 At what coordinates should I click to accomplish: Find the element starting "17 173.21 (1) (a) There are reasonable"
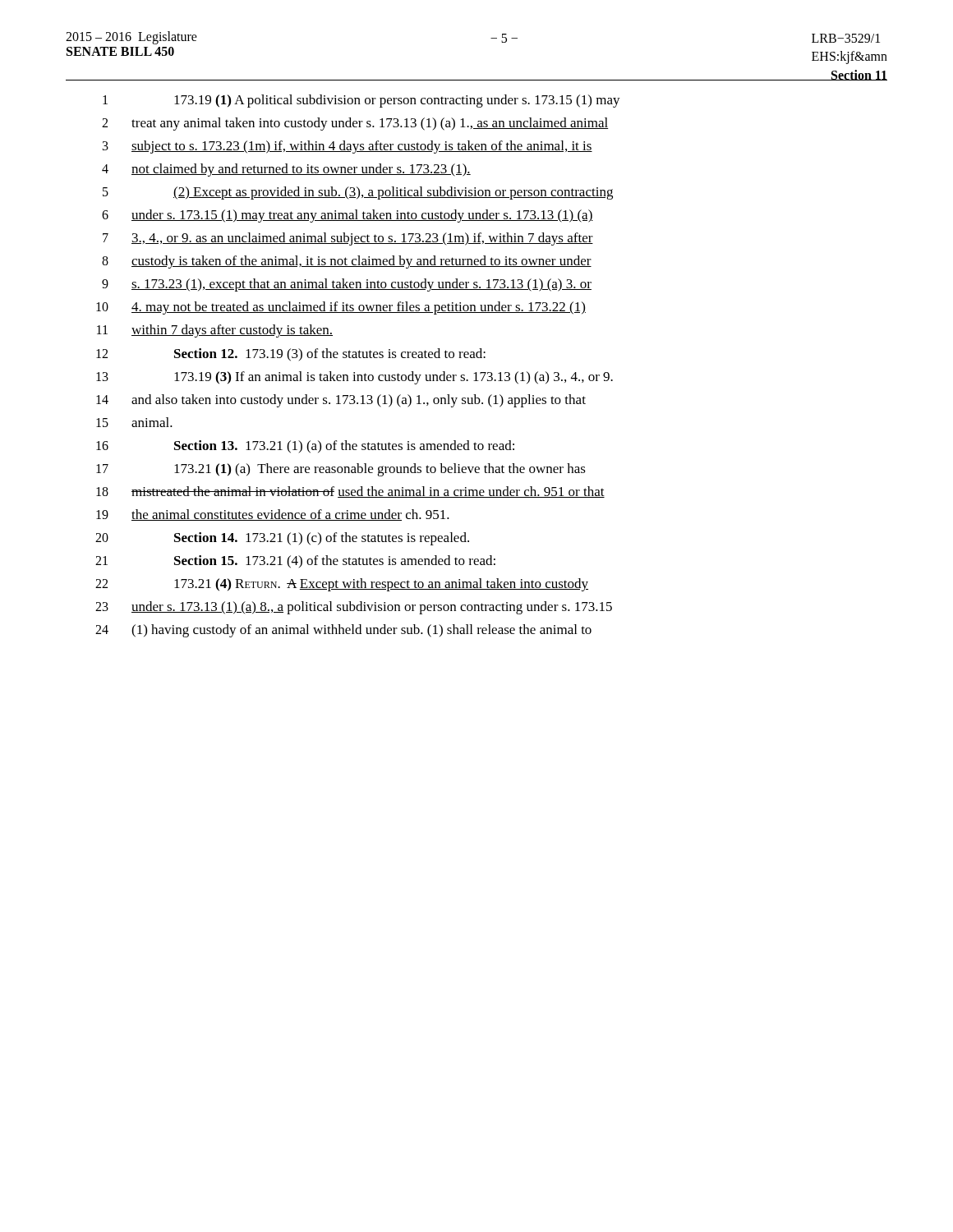[476, 469]
